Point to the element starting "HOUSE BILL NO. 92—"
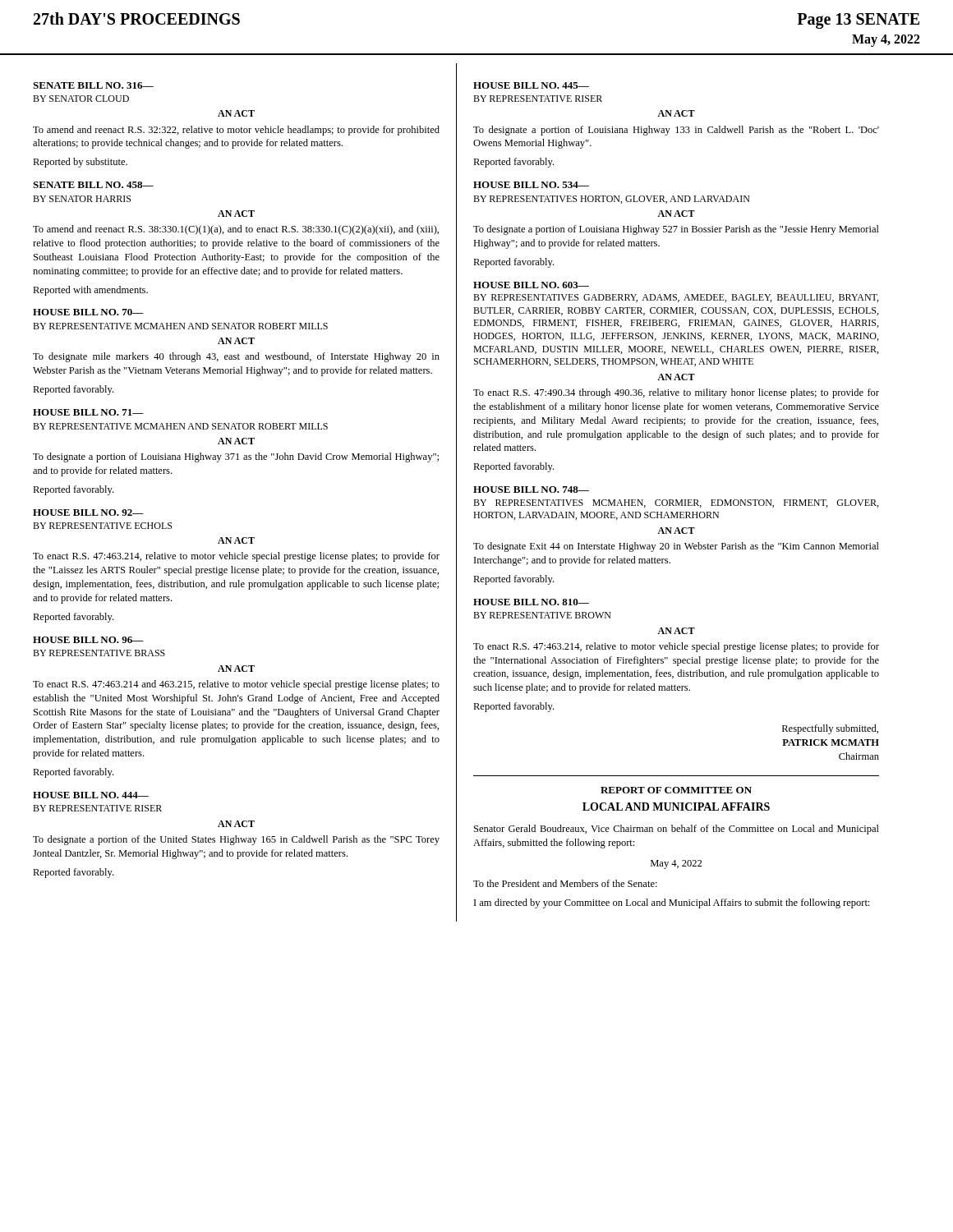The width and height of the screenshot is (953, 1232). point(88,512)
